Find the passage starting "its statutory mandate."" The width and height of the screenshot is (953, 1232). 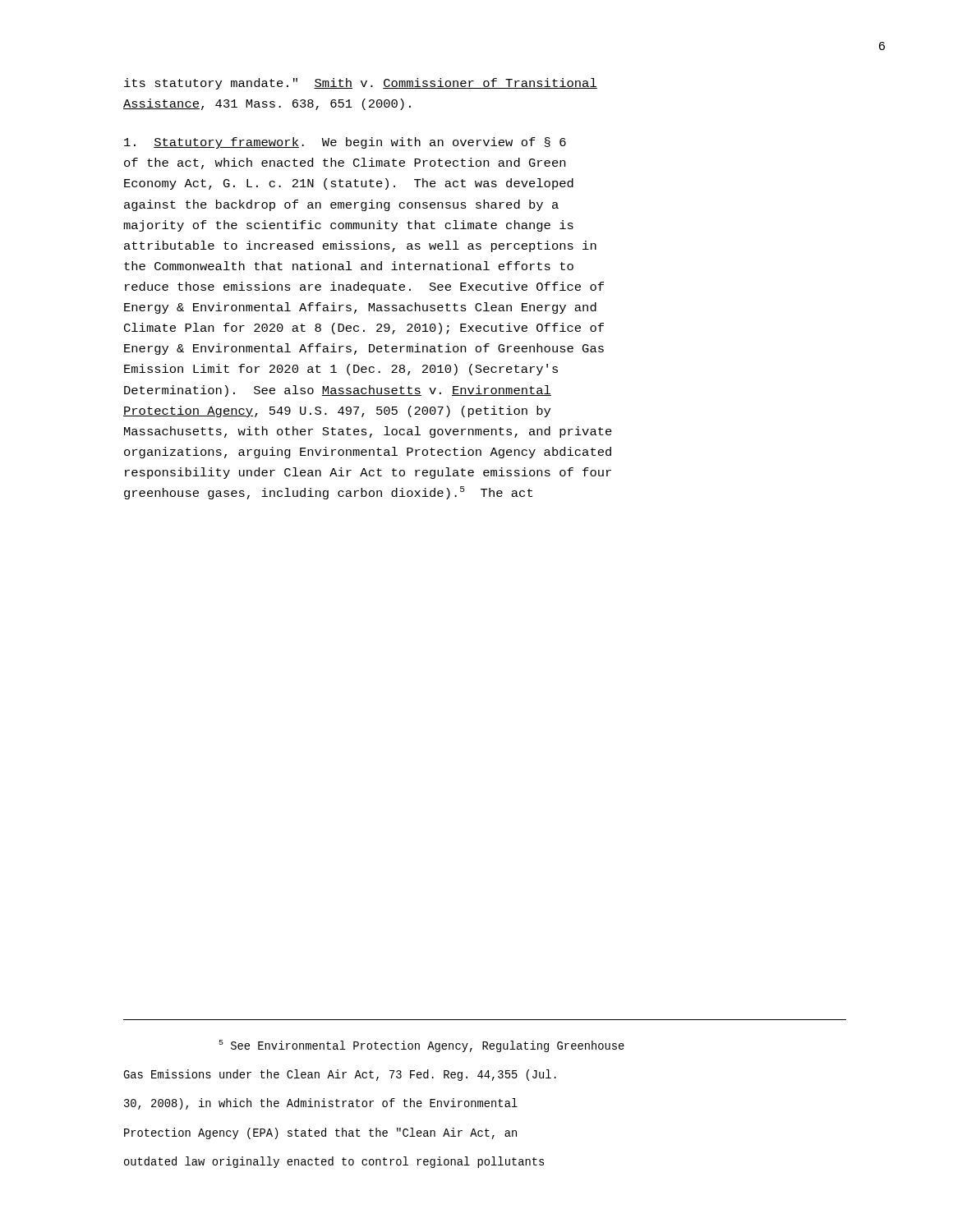[x=485, y=95]
